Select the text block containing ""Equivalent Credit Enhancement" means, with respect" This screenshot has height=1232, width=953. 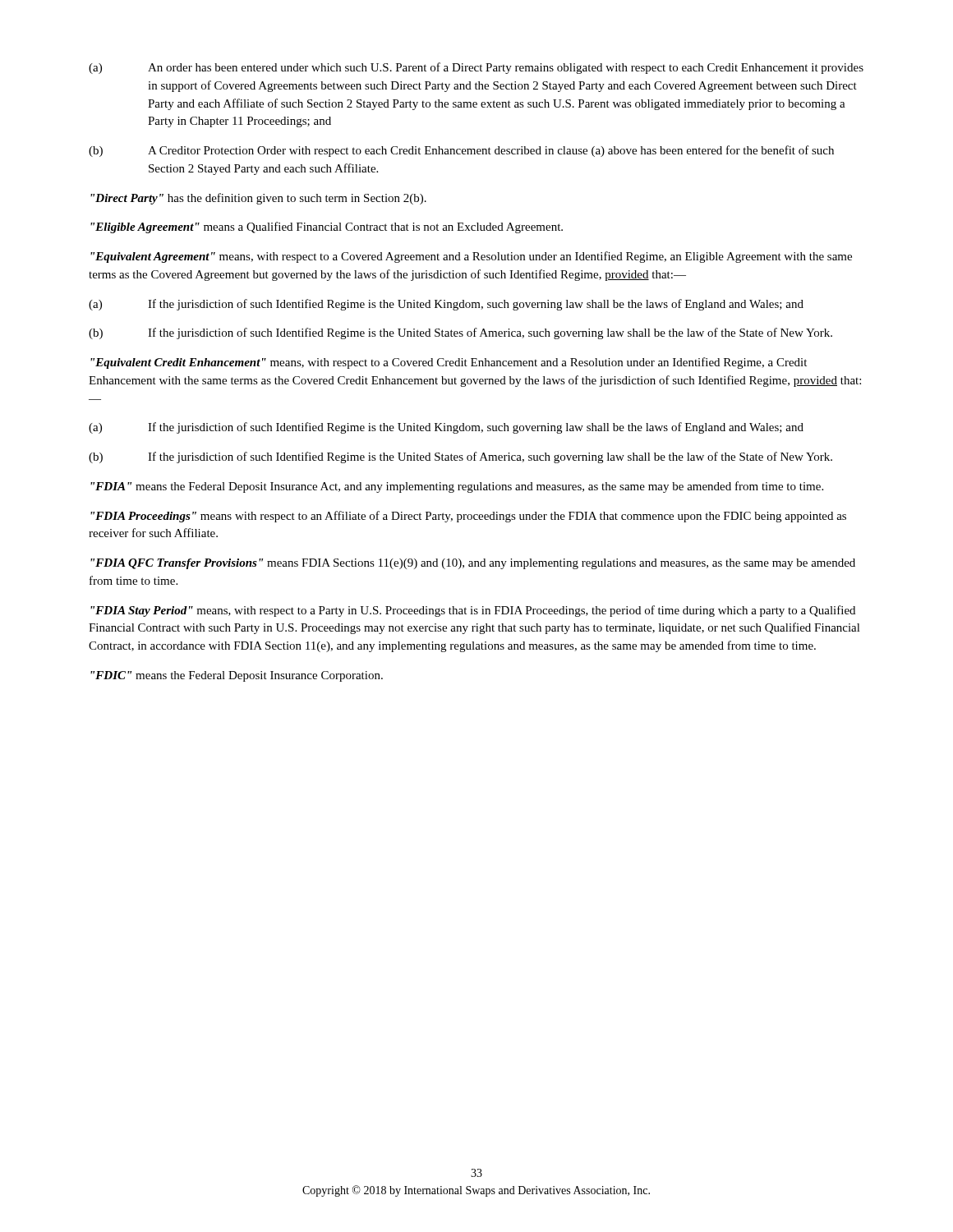click(x=475, y=380)
